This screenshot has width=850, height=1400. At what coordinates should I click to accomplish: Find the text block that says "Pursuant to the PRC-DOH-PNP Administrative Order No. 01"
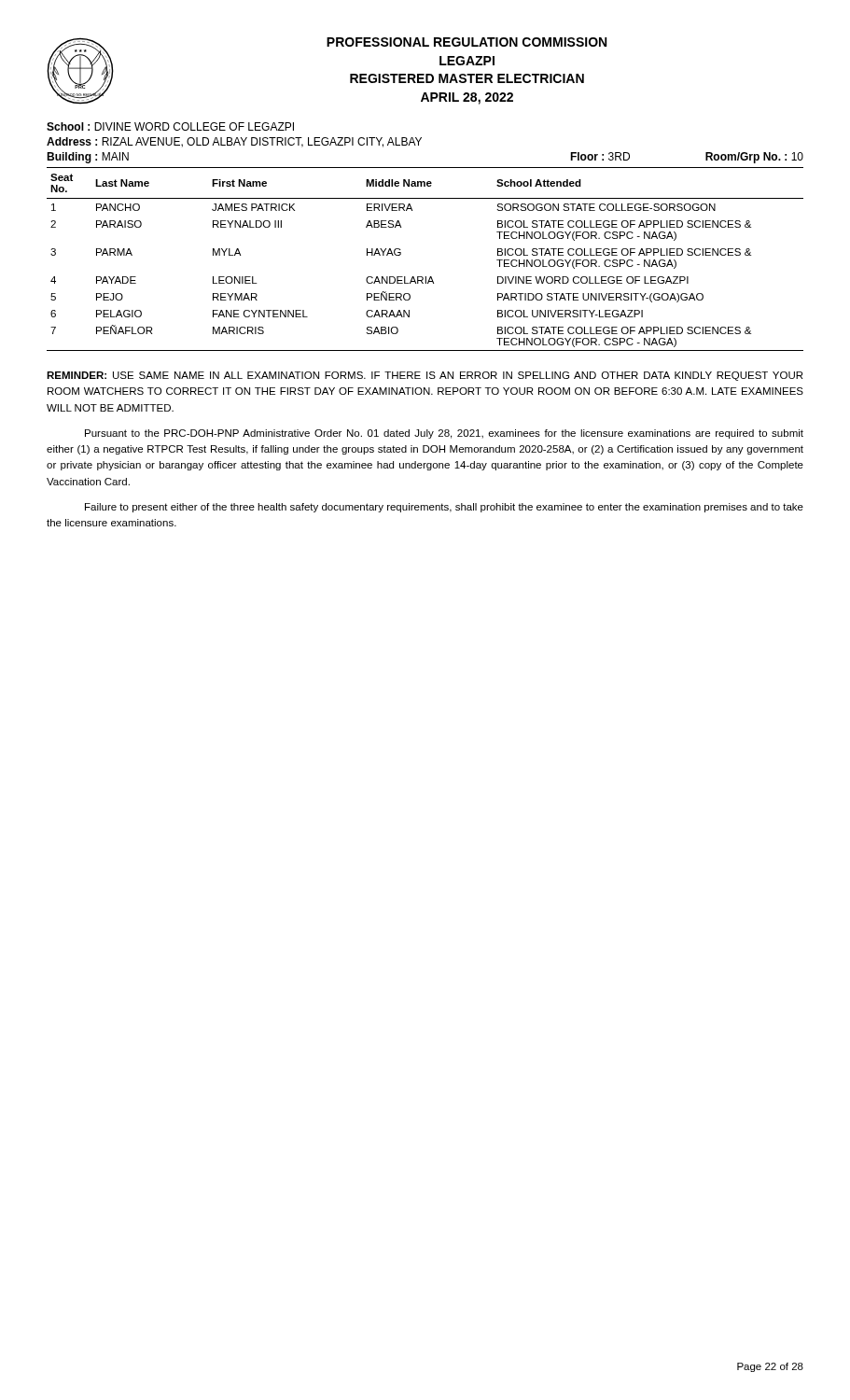click(x=425, y=457)
